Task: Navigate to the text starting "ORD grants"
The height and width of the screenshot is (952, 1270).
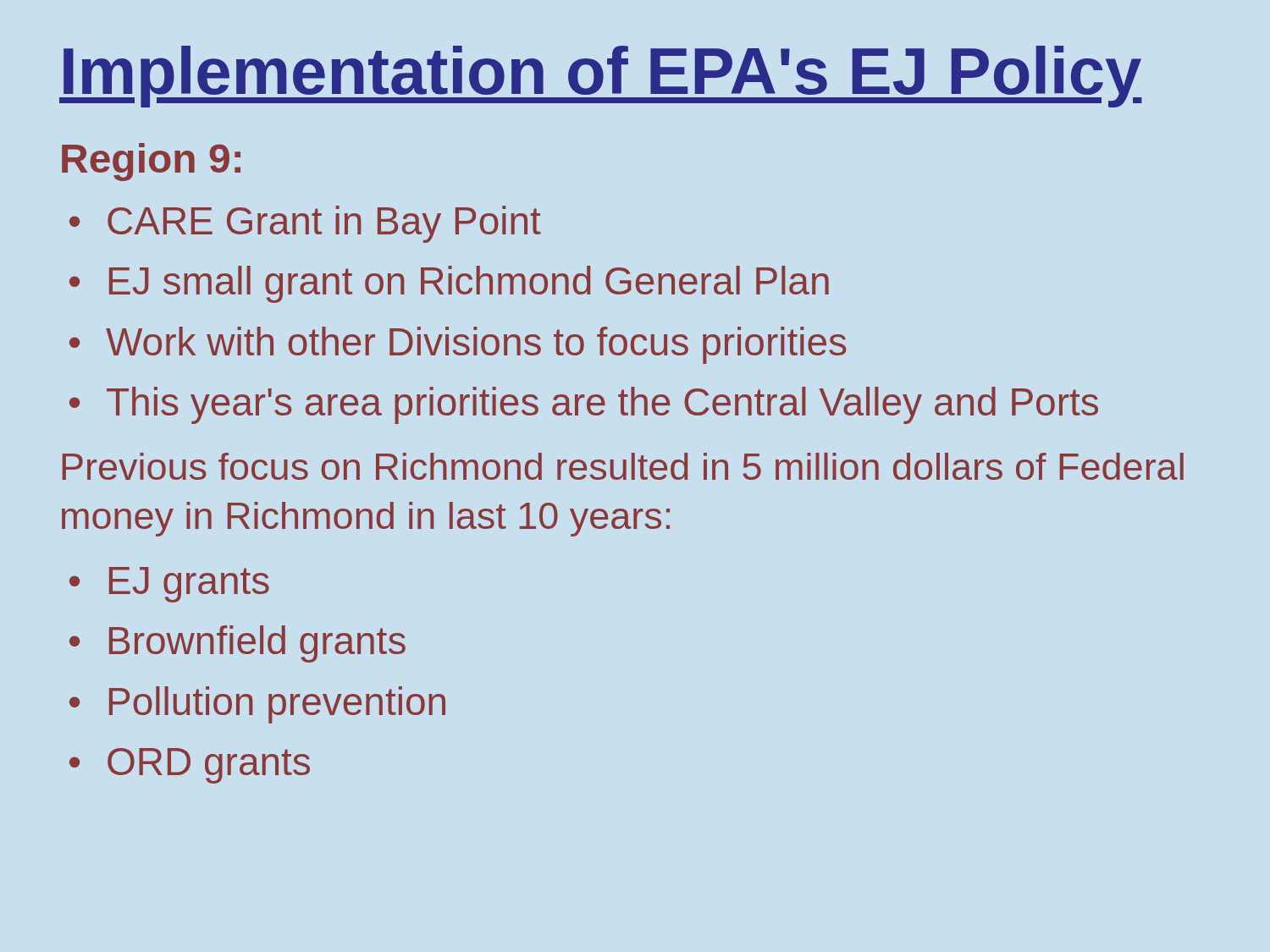Action: 209,762
